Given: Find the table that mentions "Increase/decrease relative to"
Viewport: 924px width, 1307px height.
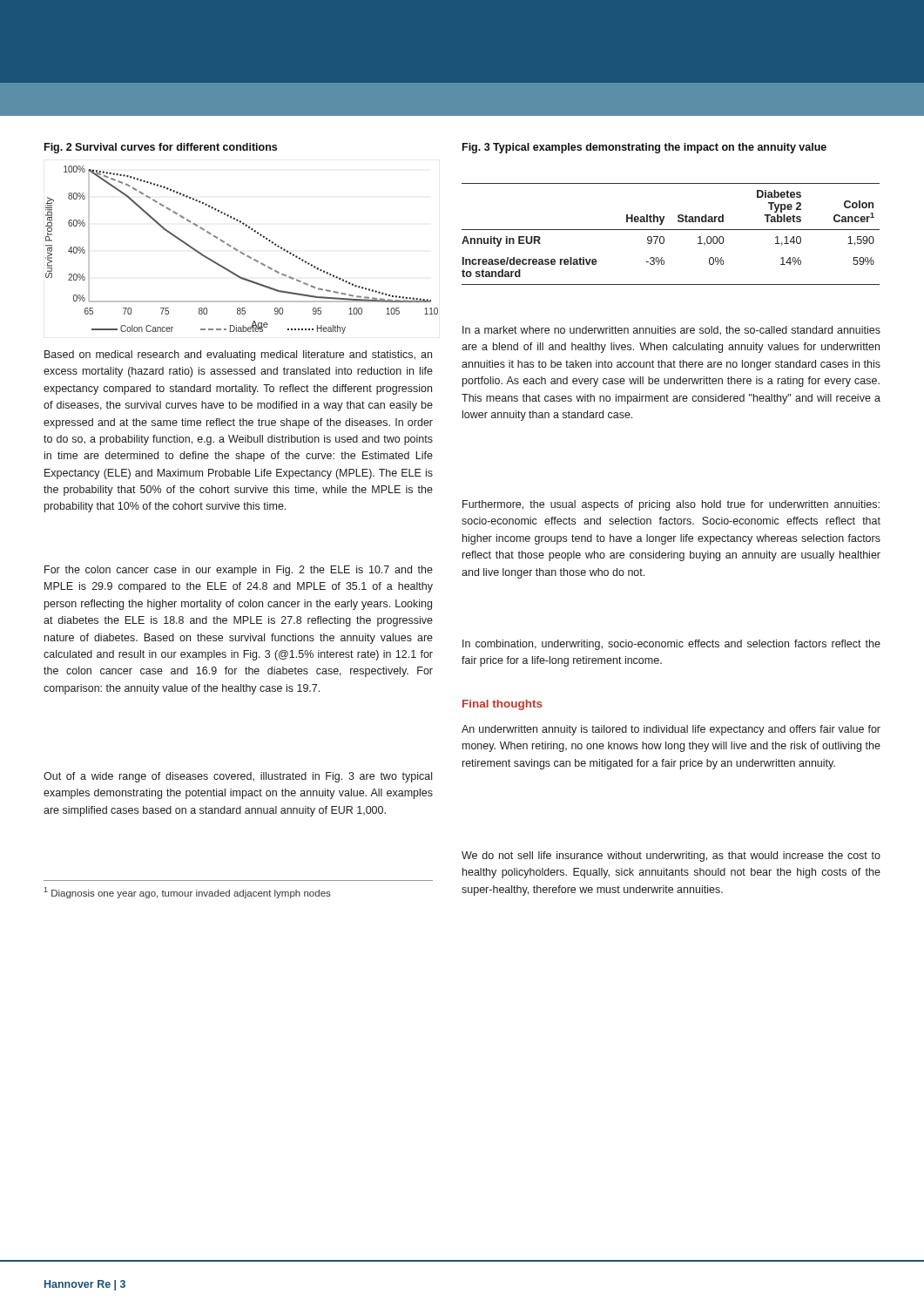Looking at the screenshot, I should click(671, 240).
